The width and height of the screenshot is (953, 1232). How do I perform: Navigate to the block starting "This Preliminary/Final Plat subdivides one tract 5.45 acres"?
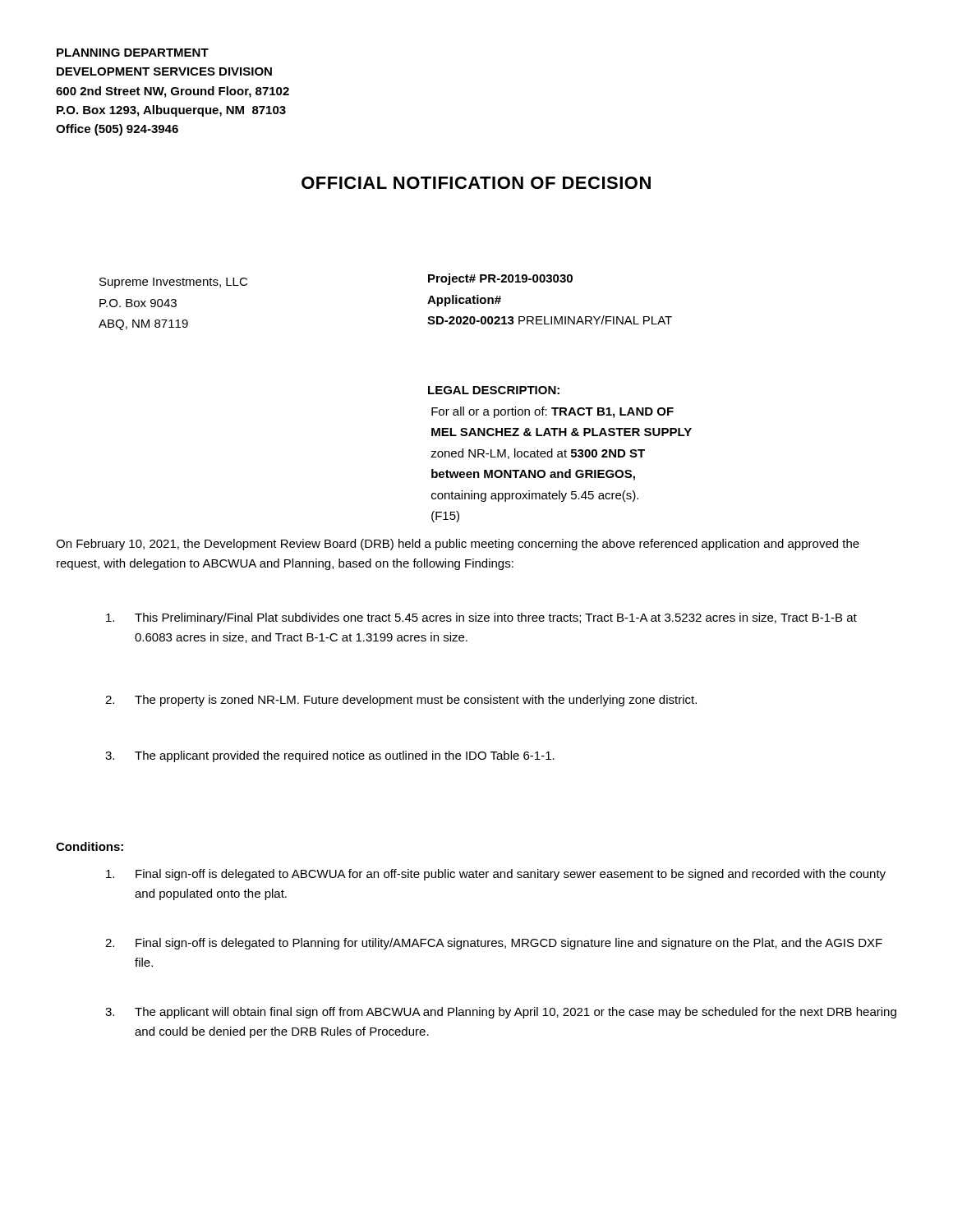[476, 627]
